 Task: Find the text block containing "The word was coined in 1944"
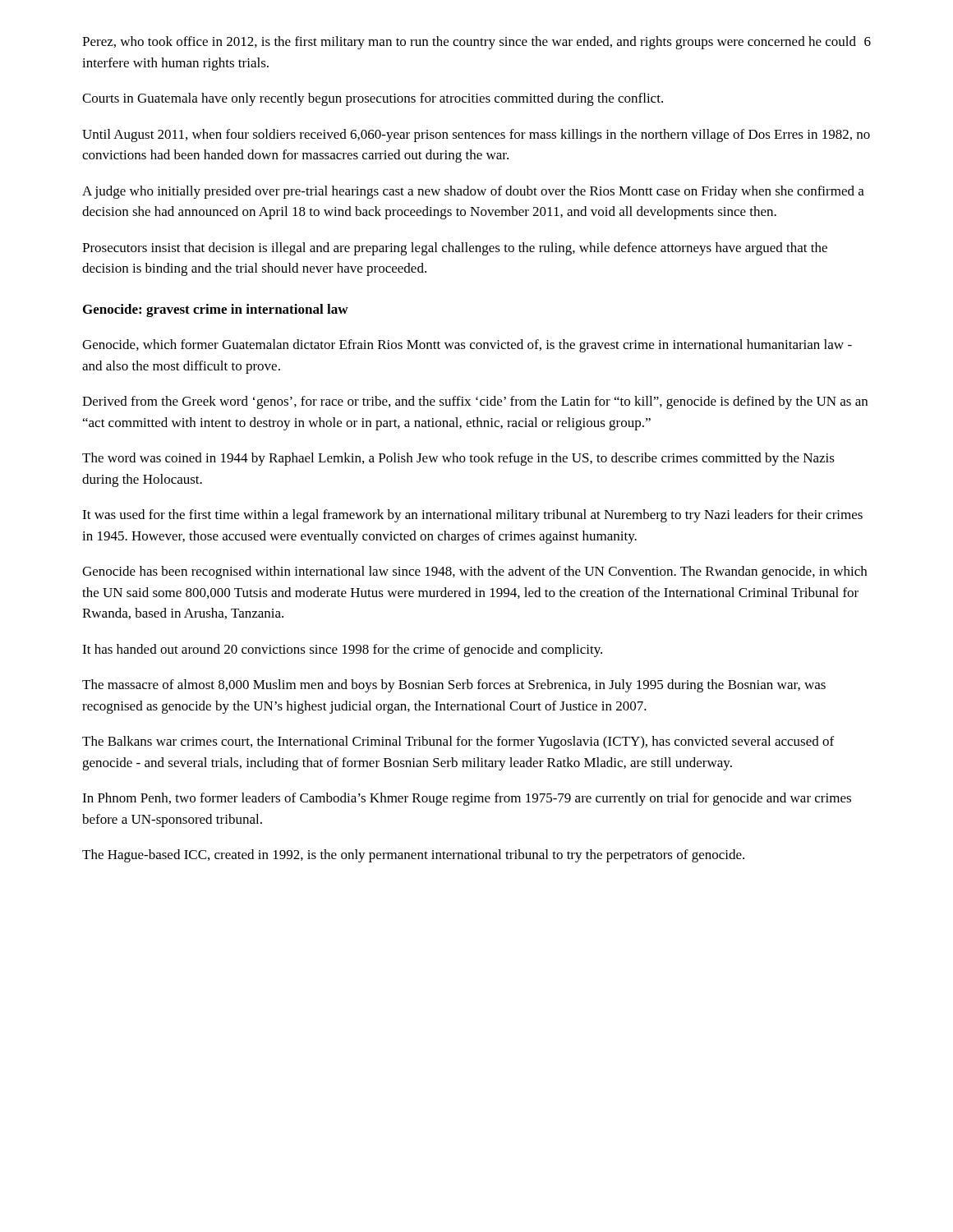pos(458,468)
